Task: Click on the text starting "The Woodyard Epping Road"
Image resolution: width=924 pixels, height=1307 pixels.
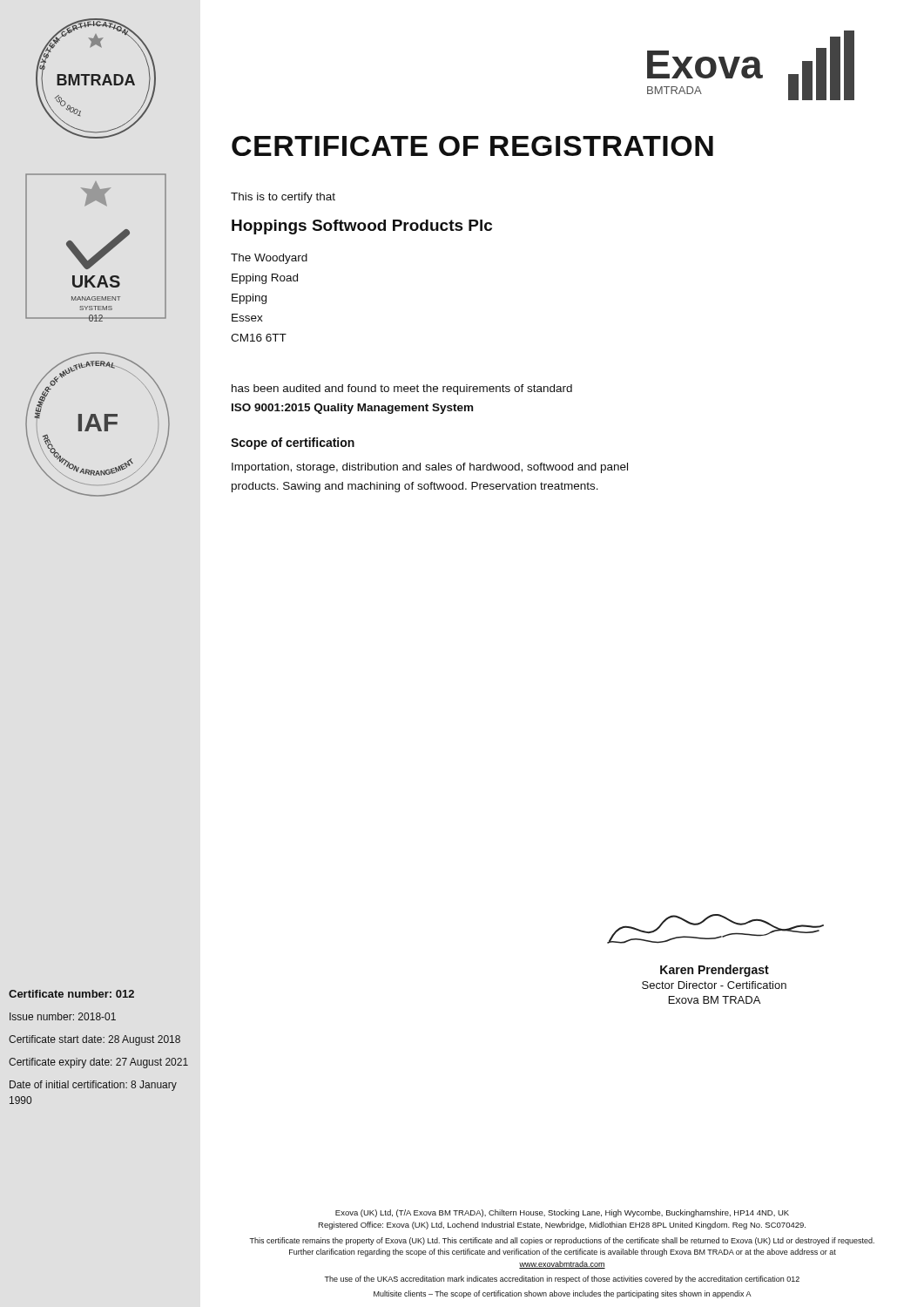Action: pyautogui.click(x=269, y=297)
